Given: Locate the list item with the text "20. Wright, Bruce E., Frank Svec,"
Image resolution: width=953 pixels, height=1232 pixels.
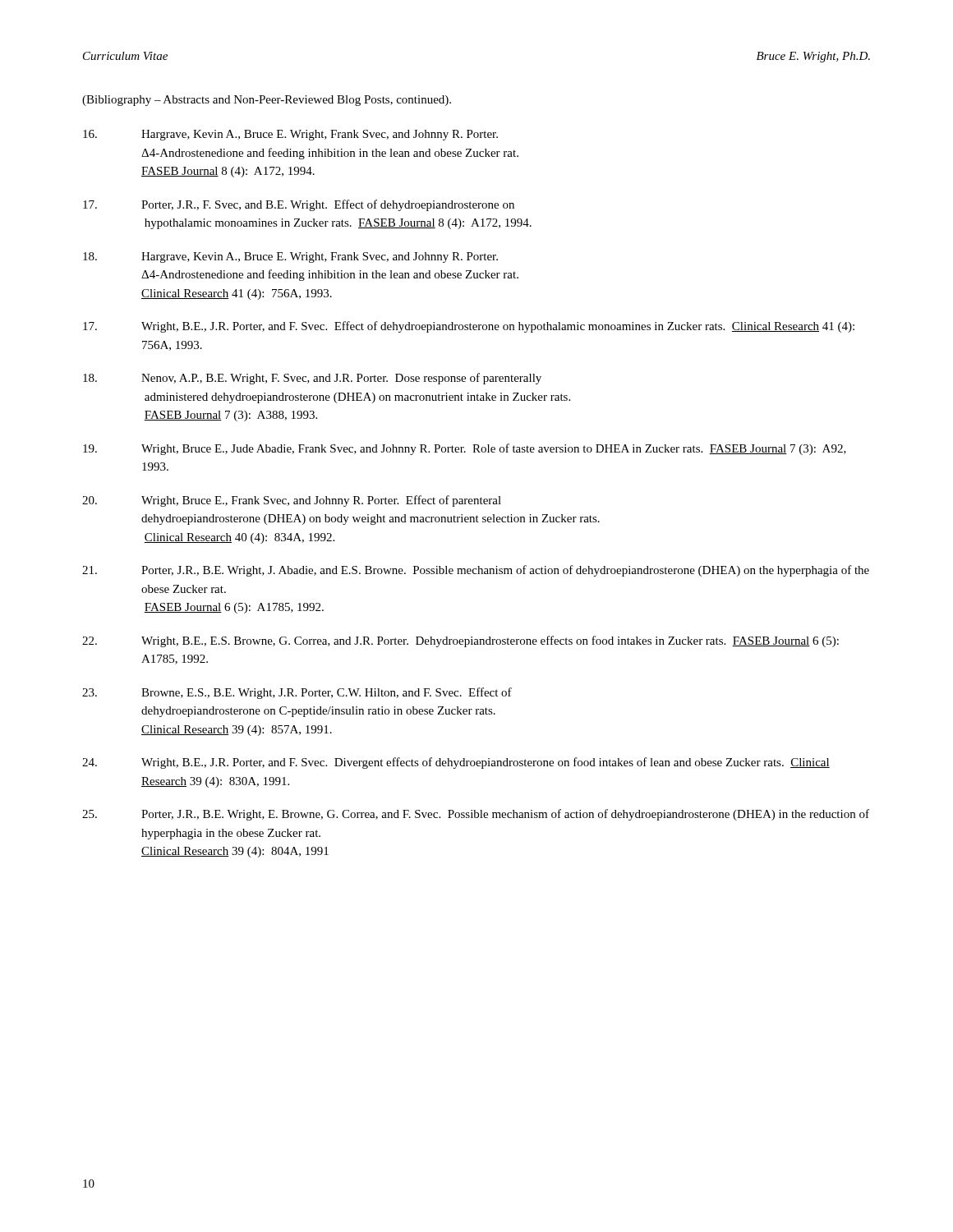Looking at the screenshot, I should (476, 518).
